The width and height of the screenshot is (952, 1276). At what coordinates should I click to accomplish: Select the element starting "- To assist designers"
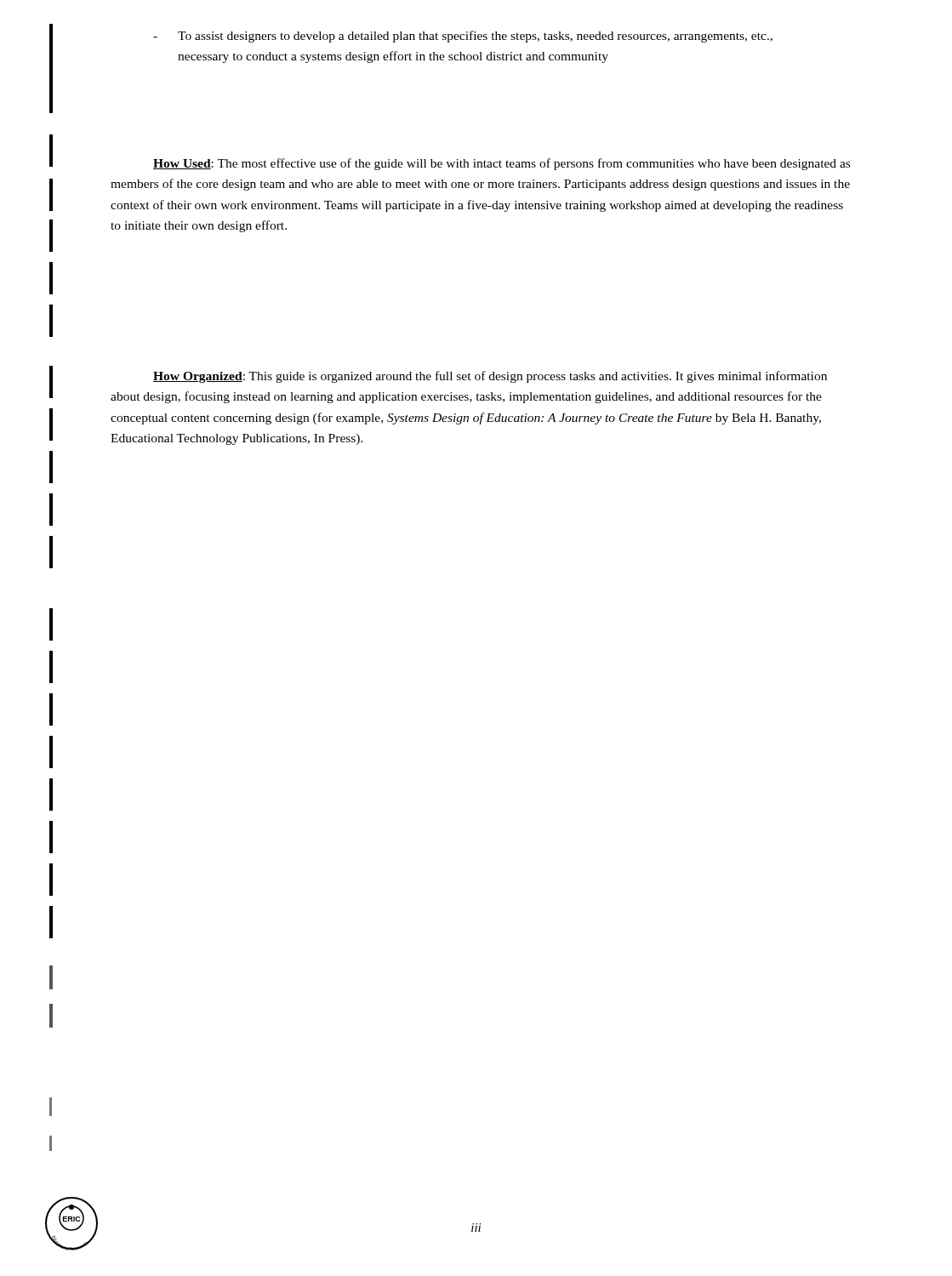click(489, 46)
